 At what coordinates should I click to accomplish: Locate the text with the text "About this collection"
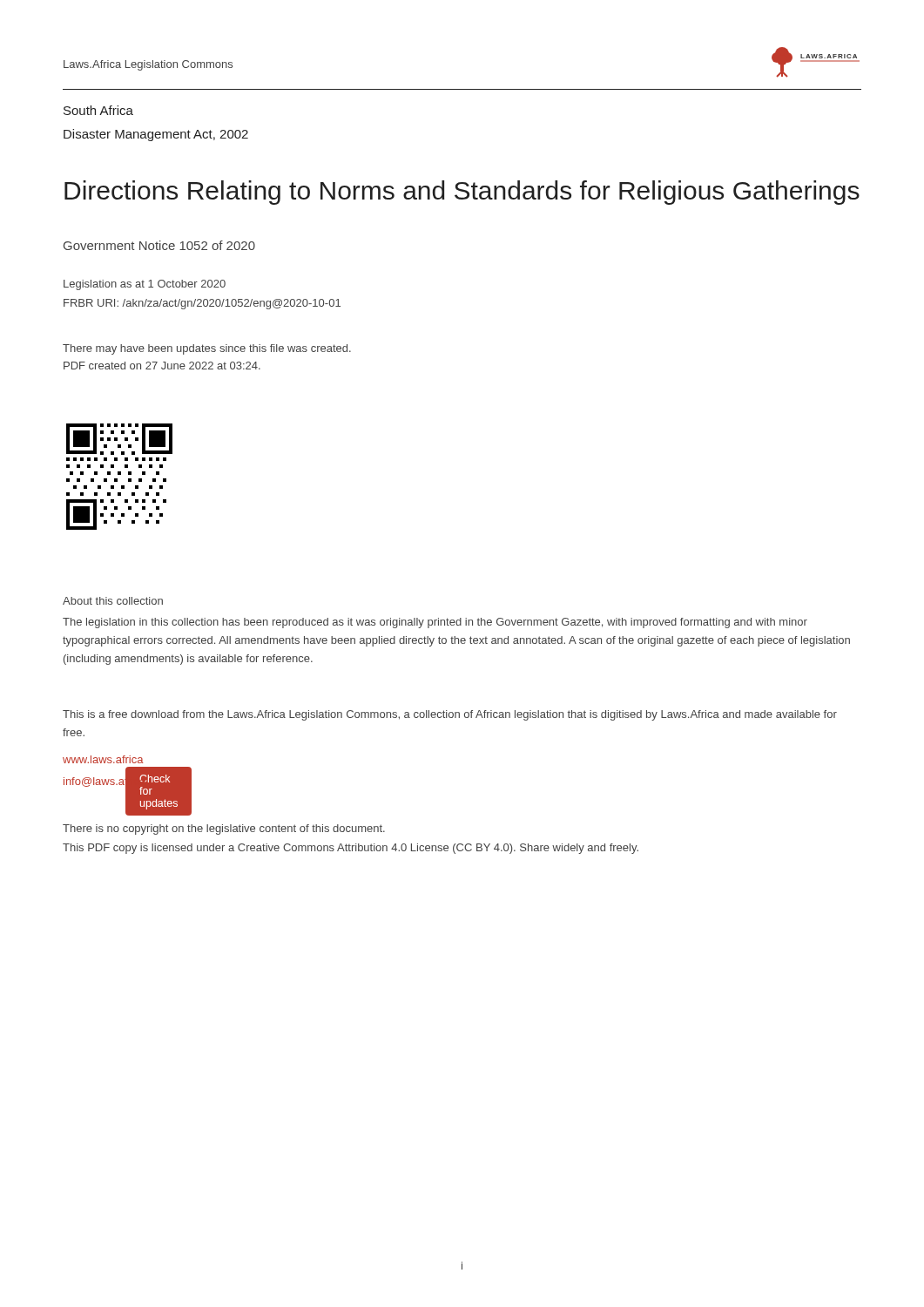click(x=113, y=601)
